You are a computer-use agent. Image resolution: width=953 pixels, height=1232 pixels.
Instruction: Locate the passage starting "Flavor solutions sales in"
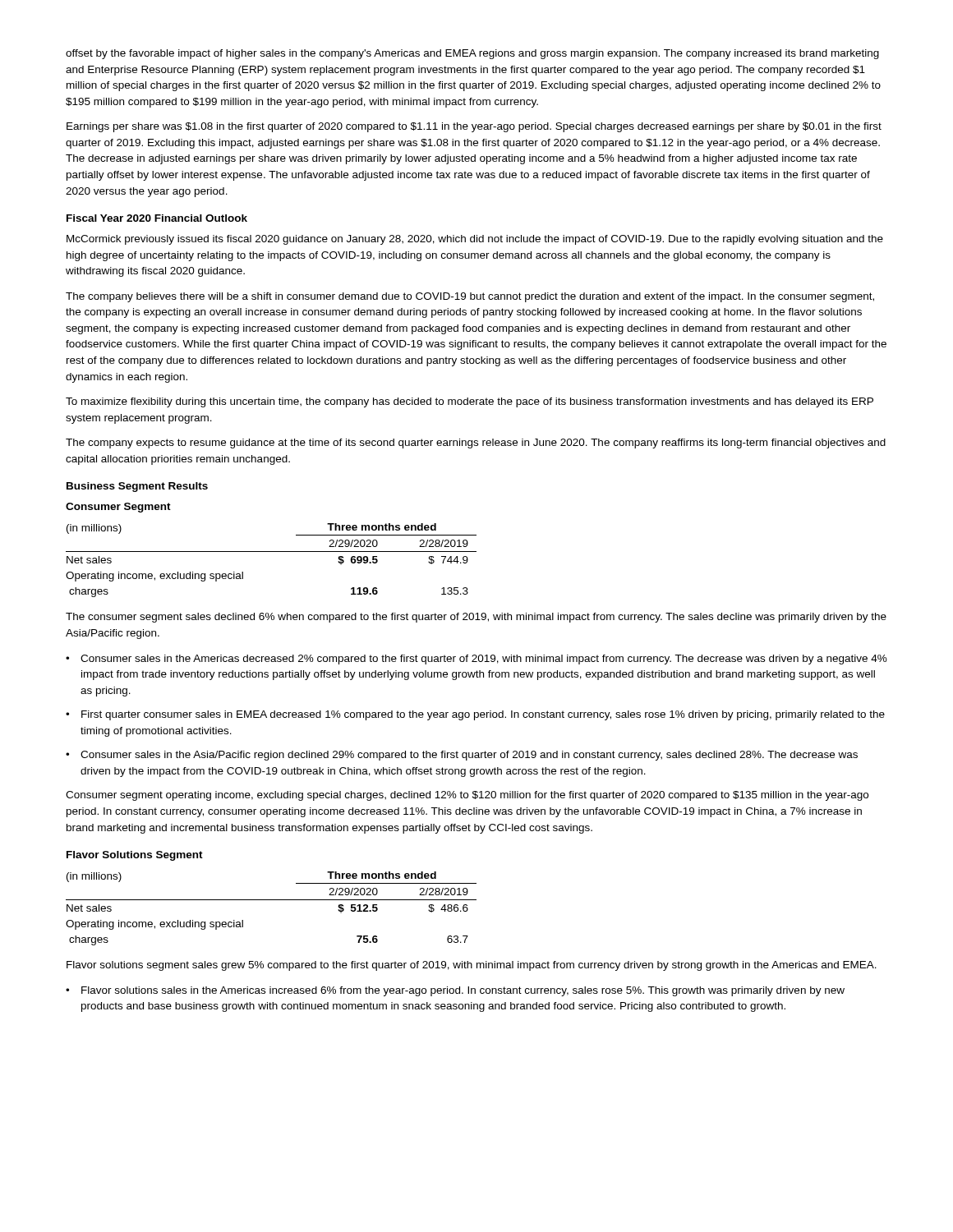(462, 998)
